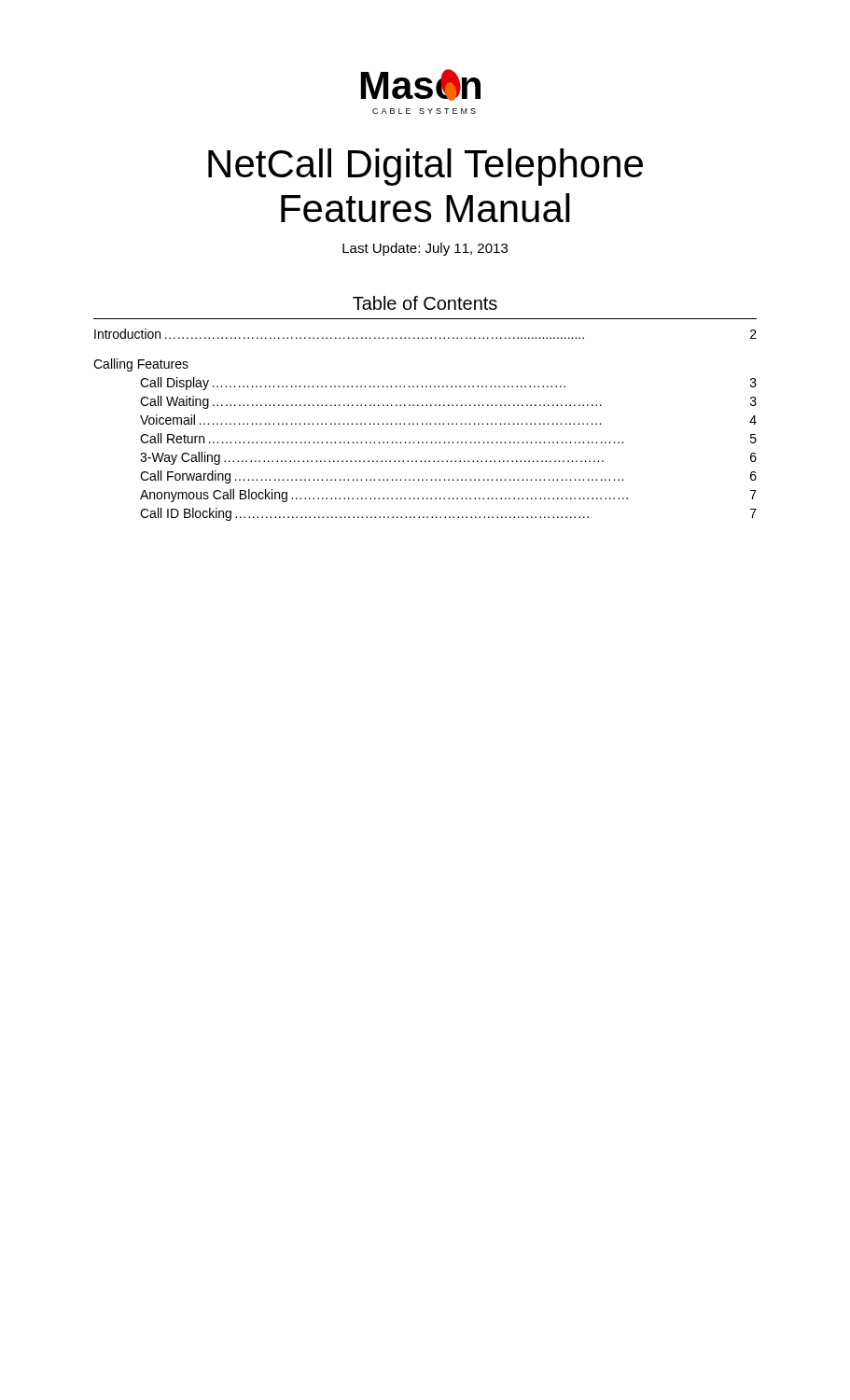Select the list item that reads "3-Way Calling …………………………………………………………….……………… 6"

tap(448, 457)
